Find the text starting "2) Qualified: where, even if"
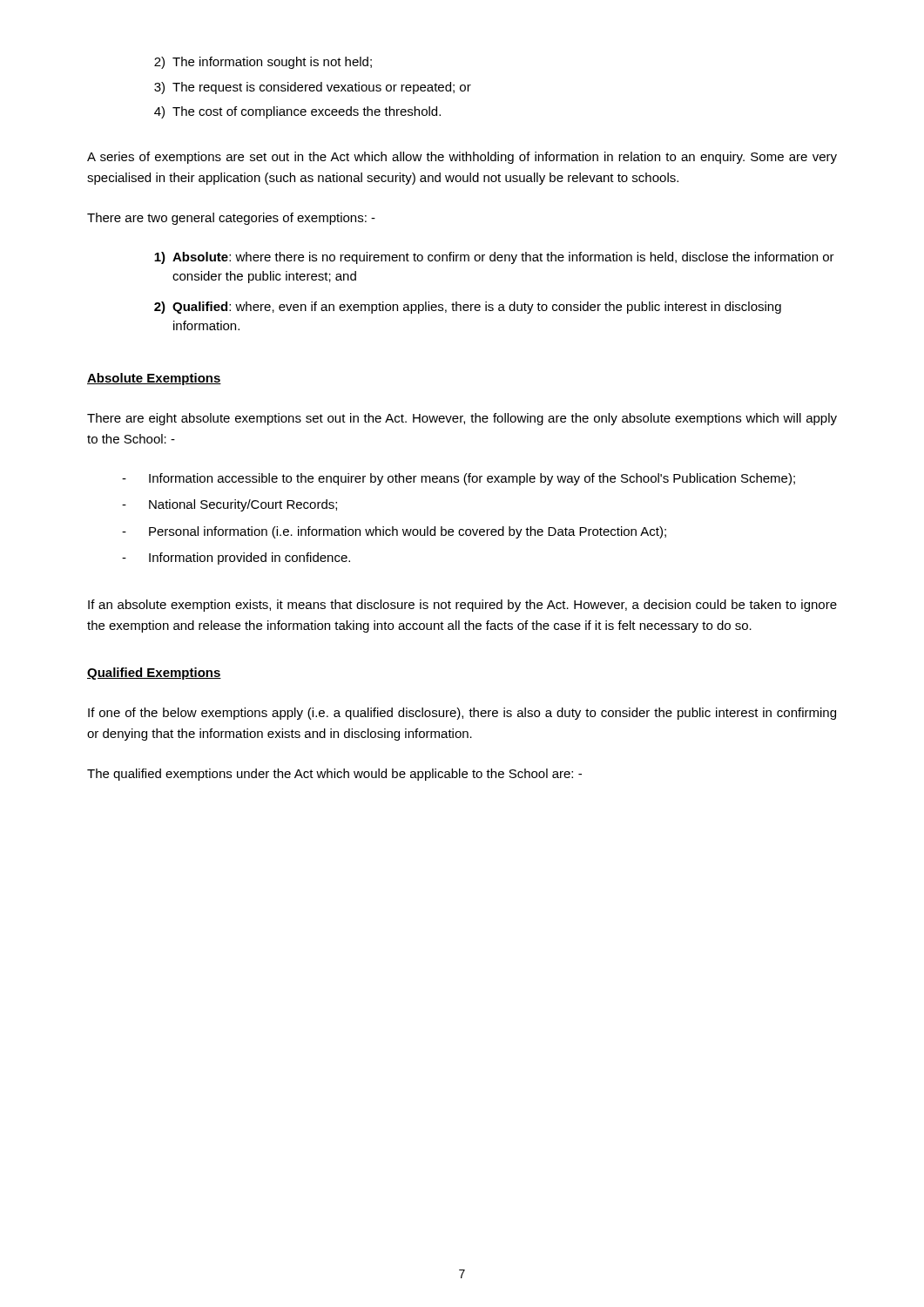Image resolution: width=924 pixels, height=1307 pixels. 488,316
